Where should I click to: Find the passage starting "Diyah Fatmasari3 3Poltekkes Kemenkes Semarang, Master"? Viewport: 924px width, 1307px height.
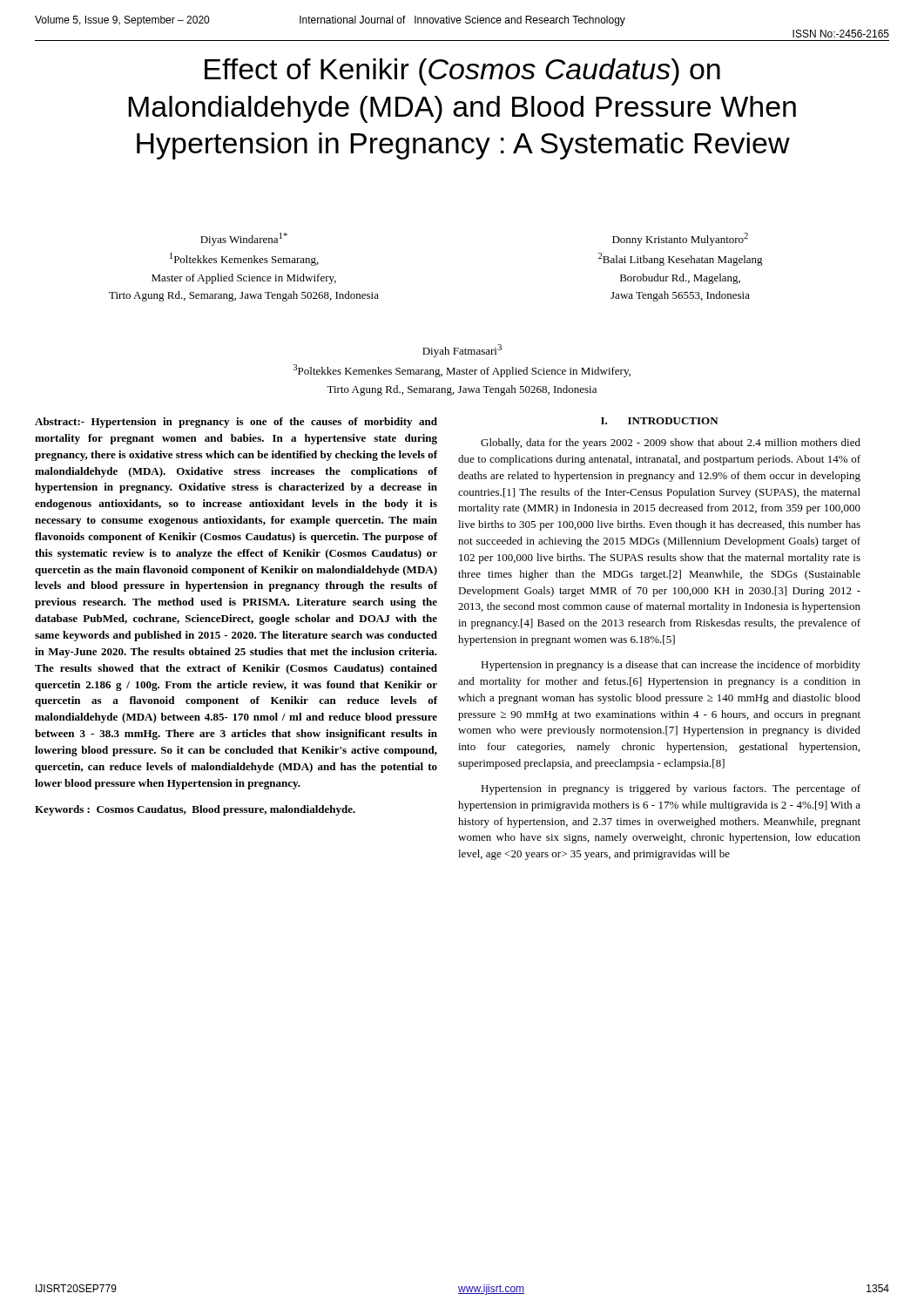coord(462,369)
